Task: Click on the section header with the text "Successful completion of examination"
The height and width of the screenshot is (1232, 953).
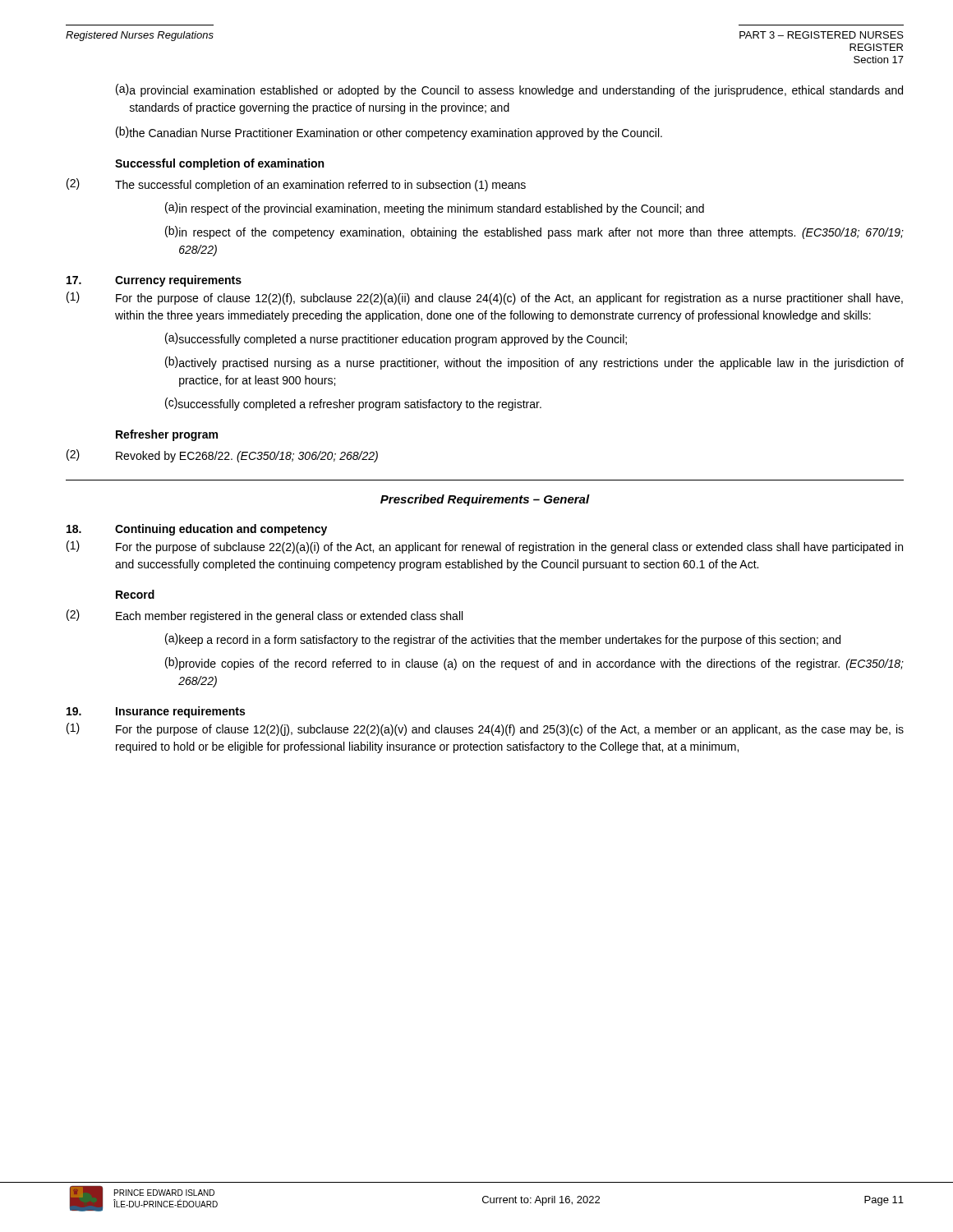Action: click(220, 163)
